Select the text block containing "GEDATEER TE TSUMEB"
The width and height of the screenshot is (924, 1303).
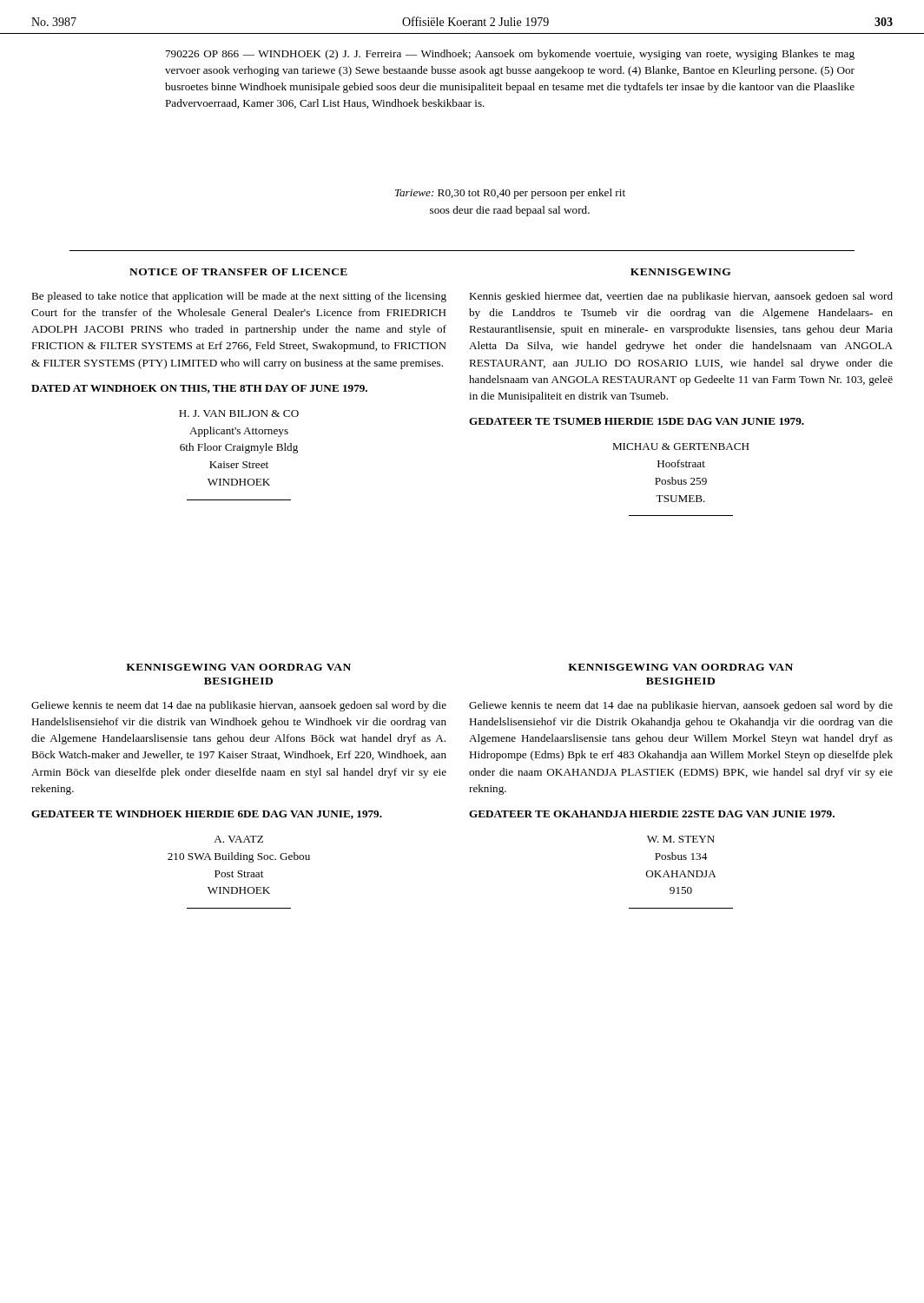click(637, 421)
